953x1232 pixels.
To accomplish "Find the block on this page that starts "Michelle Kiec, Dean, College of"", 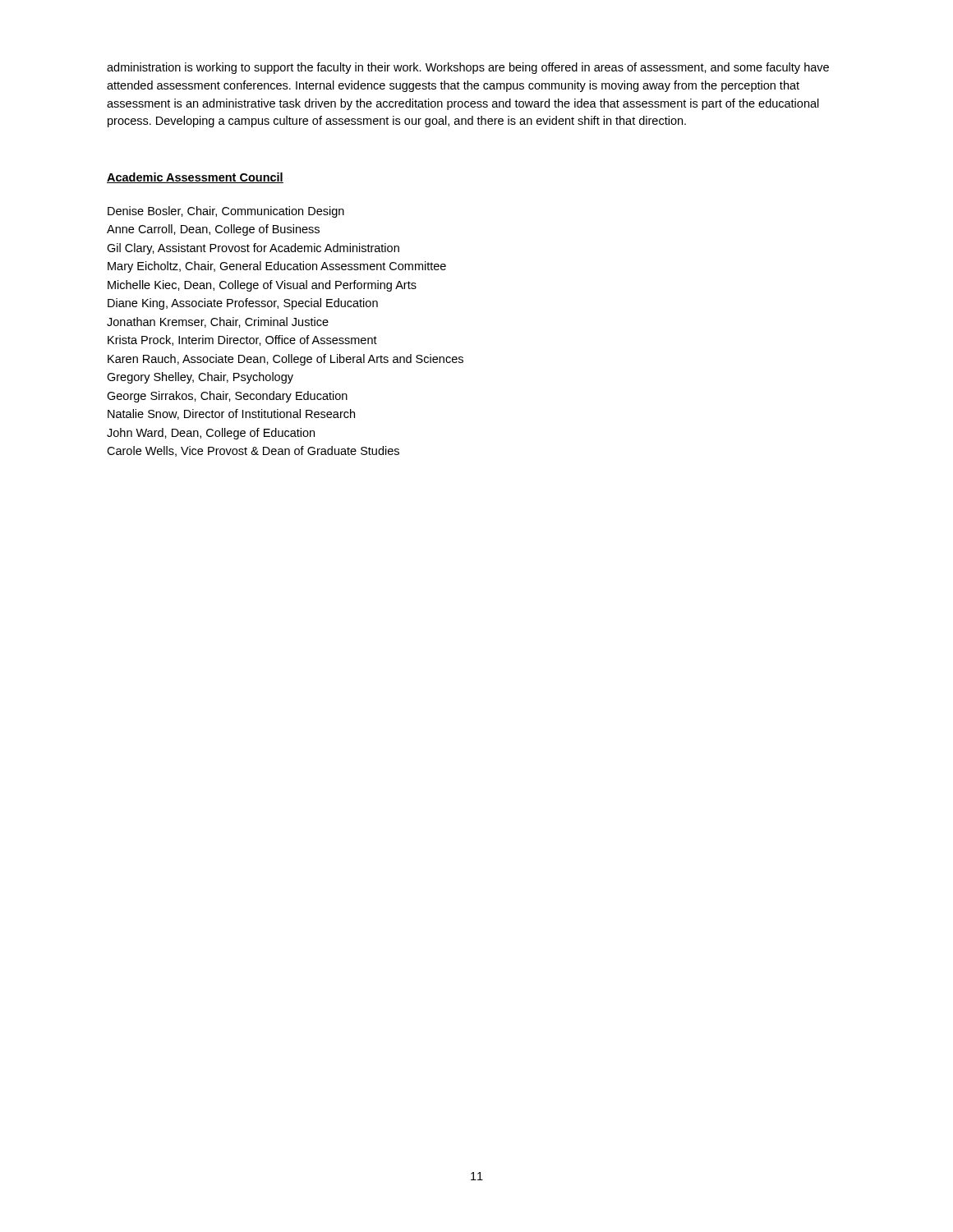I will click(x=262, y=285).
